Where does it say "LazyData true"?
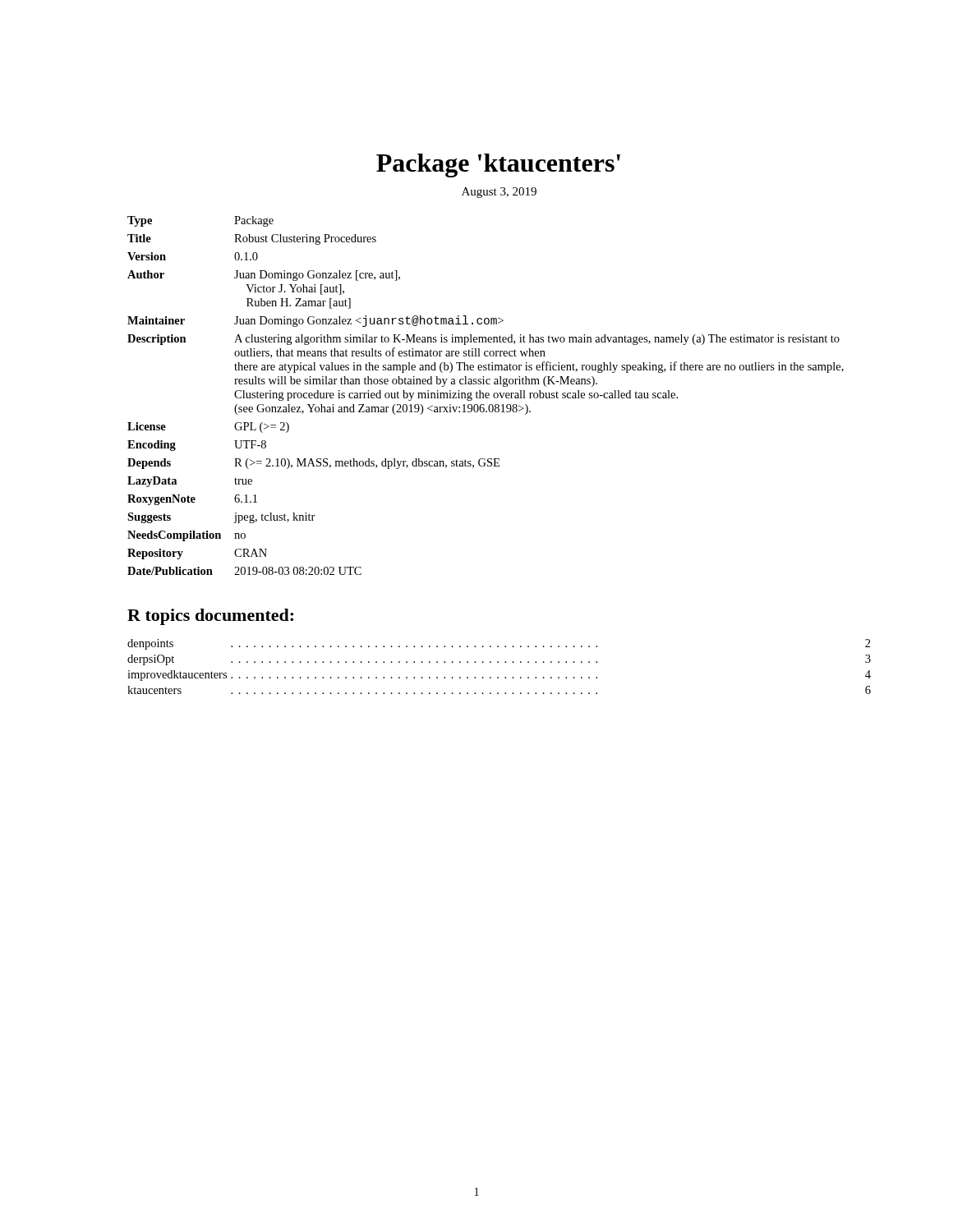The image size is (953, 1232). (x=156, y=482)
